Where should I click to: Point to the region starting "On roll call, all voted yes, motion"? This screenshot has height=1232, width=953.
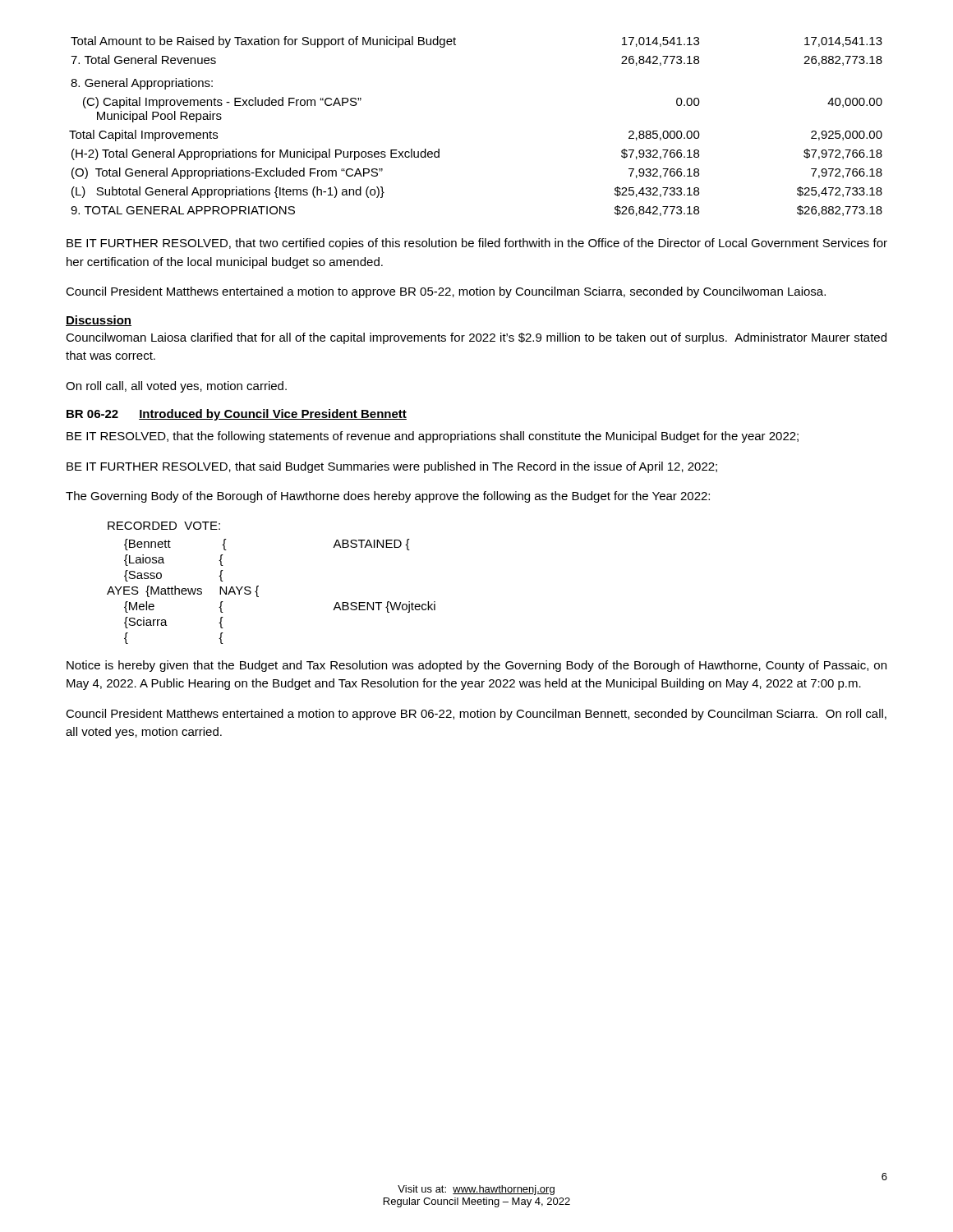(176, 387)
